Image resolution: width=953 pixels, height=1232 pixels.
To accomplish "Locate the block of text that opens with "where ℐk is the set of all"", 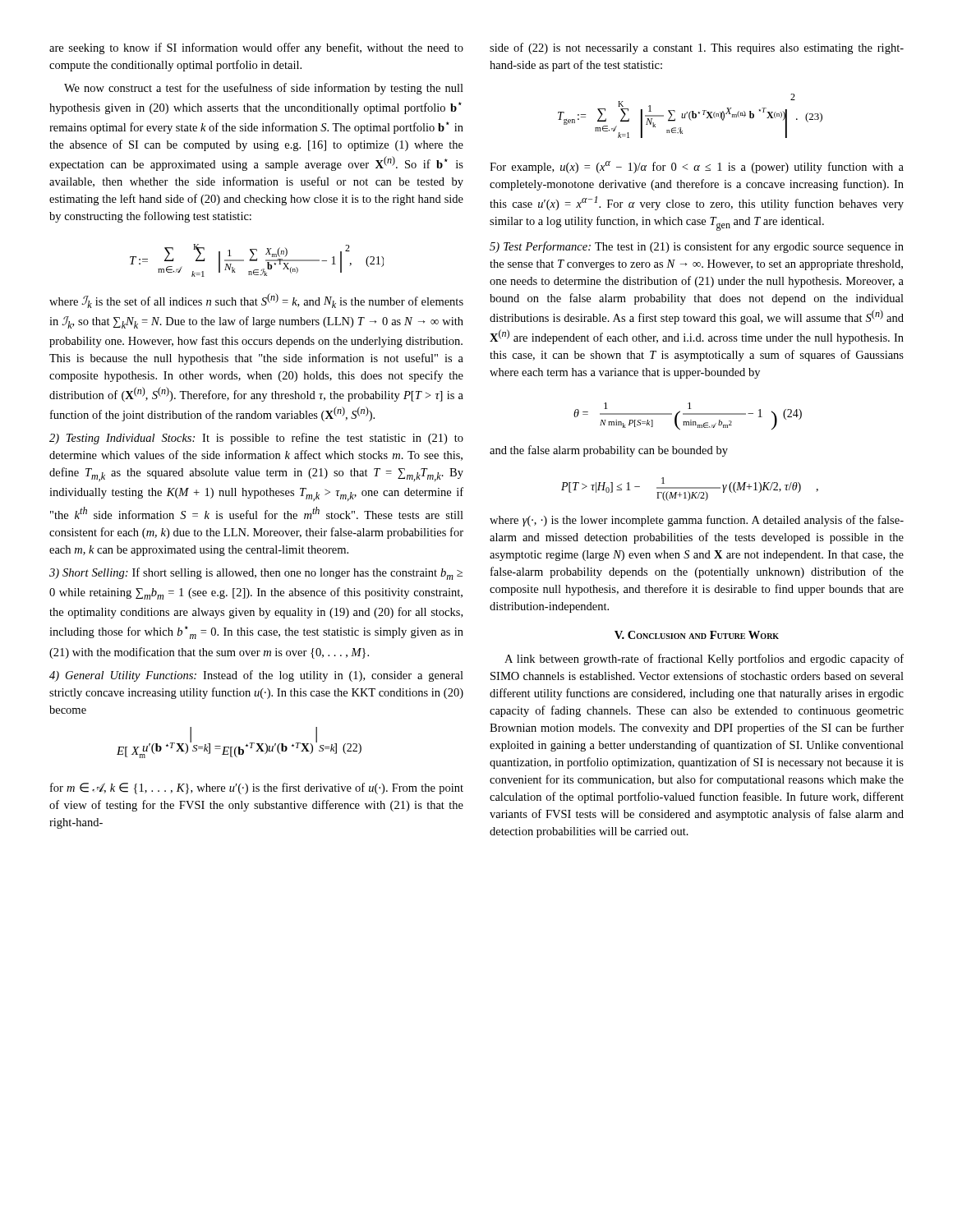I will coord(256,505).
